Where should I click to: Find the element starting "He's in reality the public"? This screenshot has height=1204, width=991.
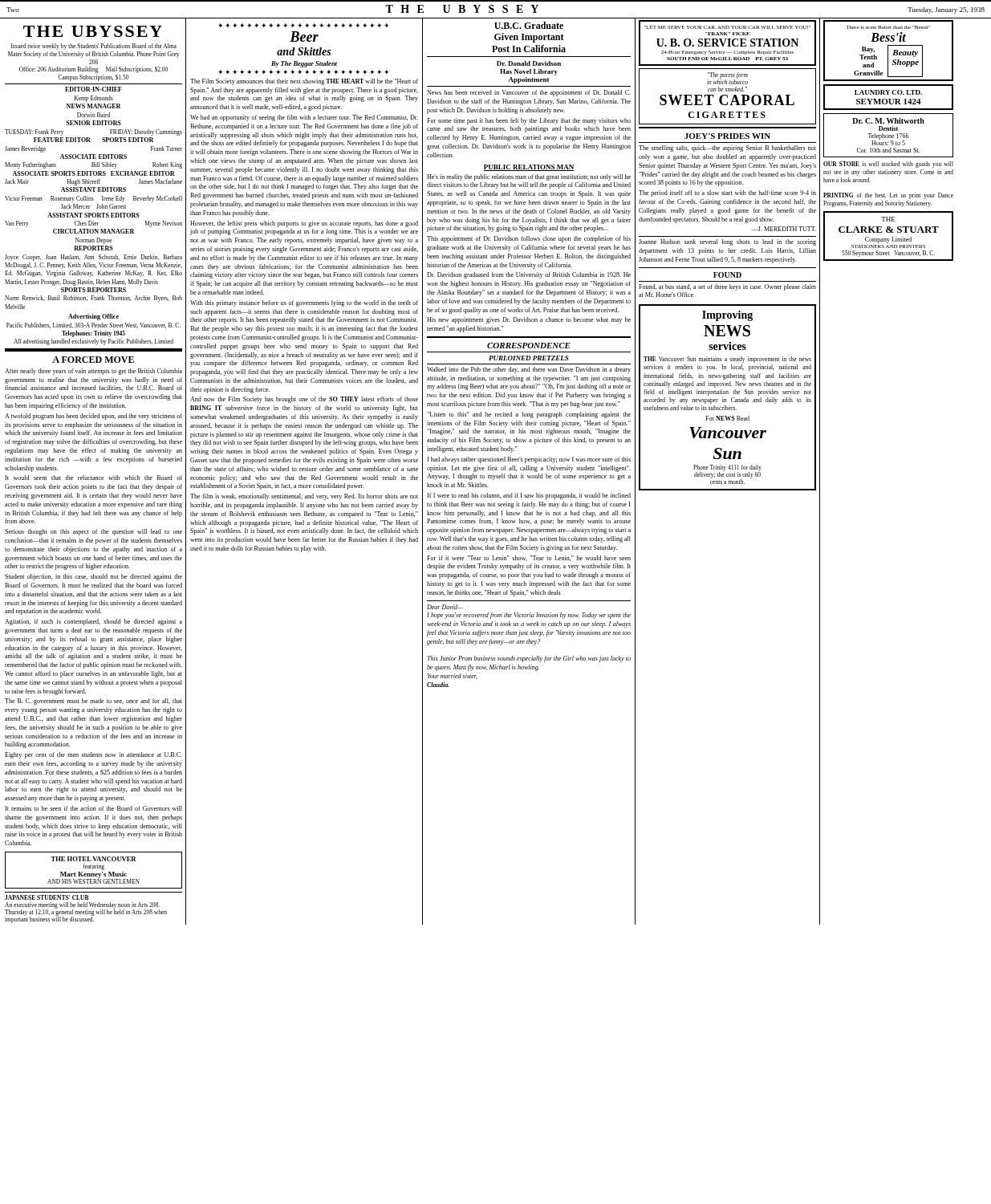529,253
